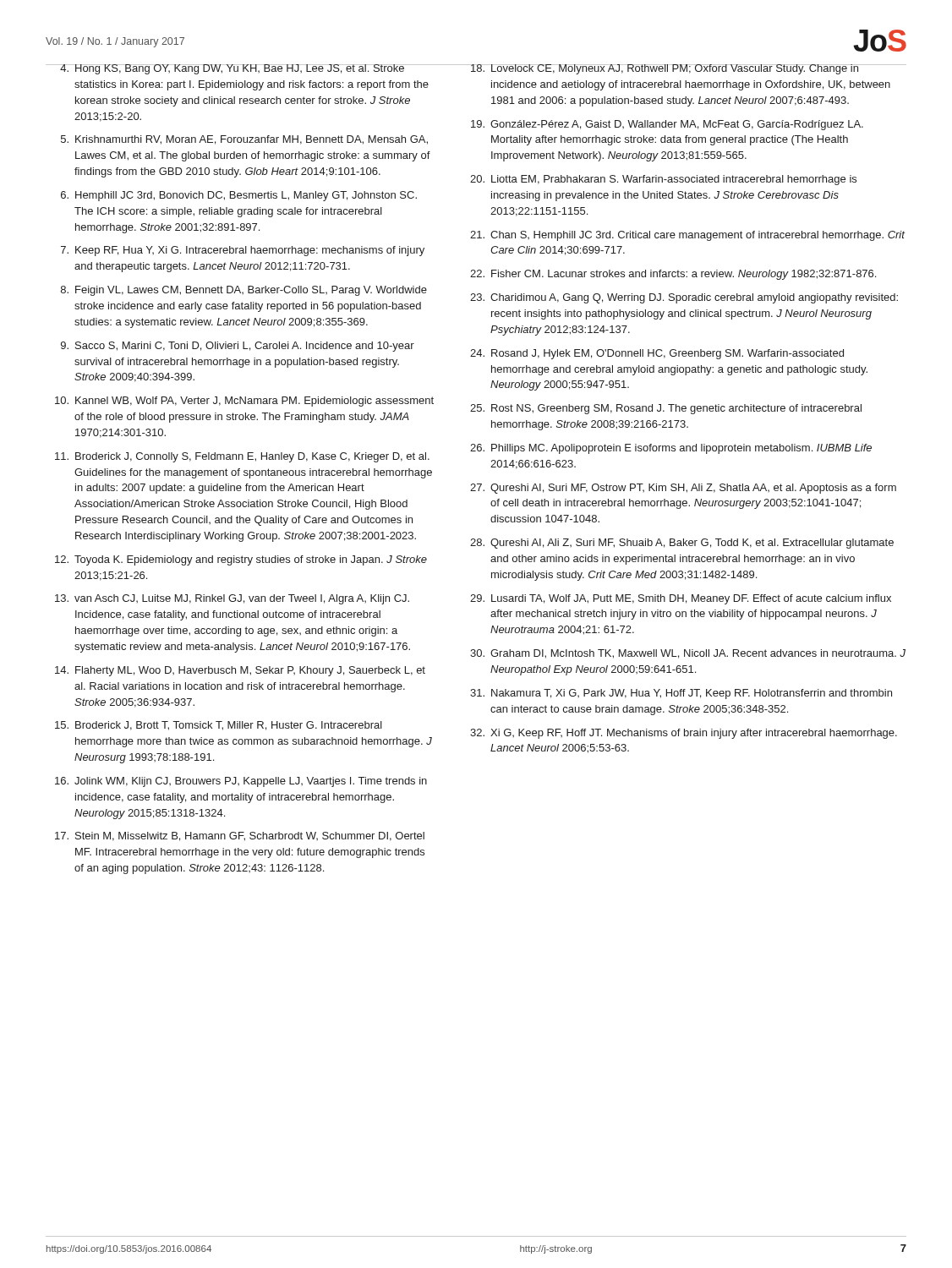Click on the text block starting "19. González-Pérez A, Gaist D, Wallander MA,"
This screenshot has width=952, height=1268.
684,140
